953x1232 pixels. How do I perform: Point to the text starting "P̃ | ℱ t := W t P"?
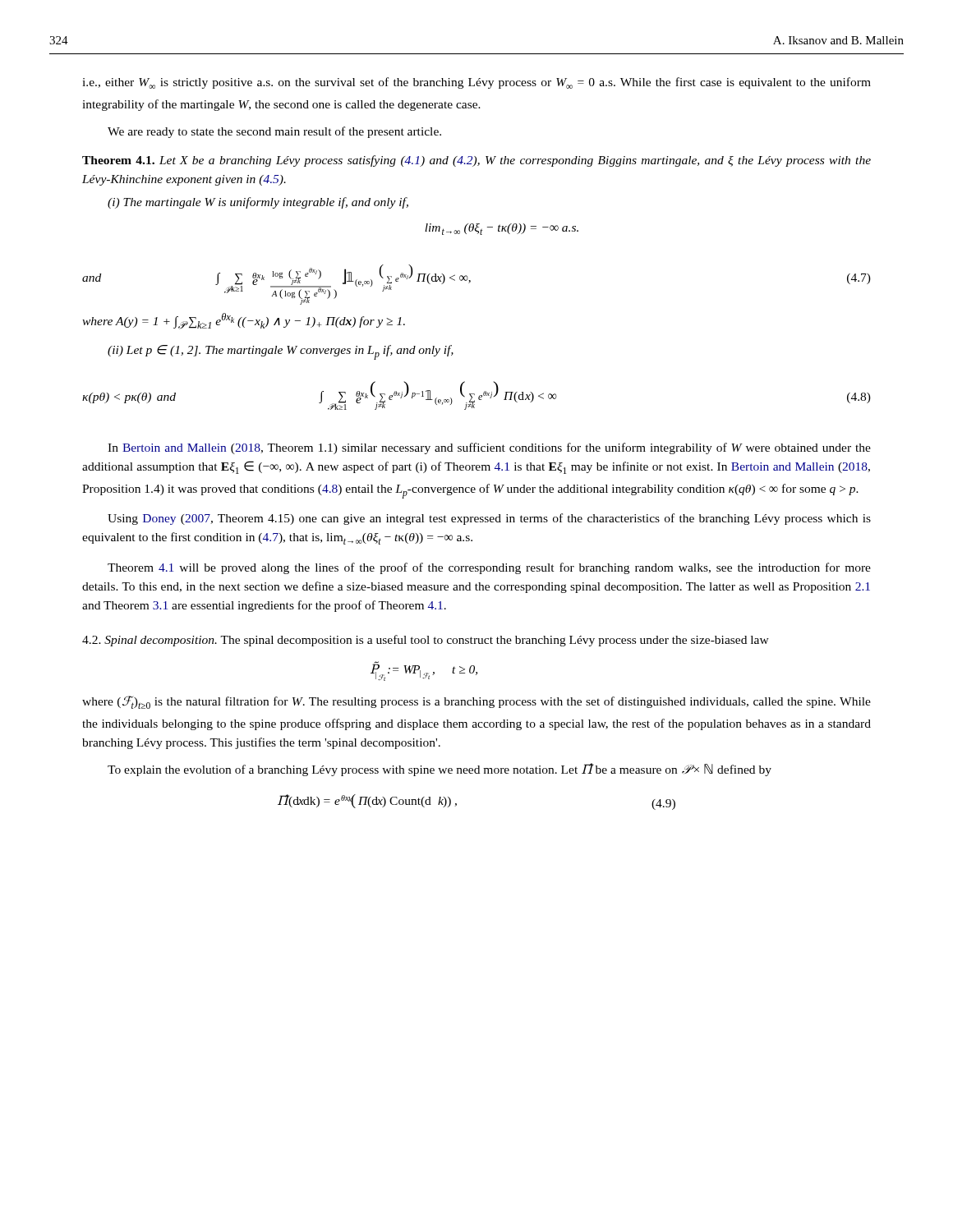tap(476, 672)
